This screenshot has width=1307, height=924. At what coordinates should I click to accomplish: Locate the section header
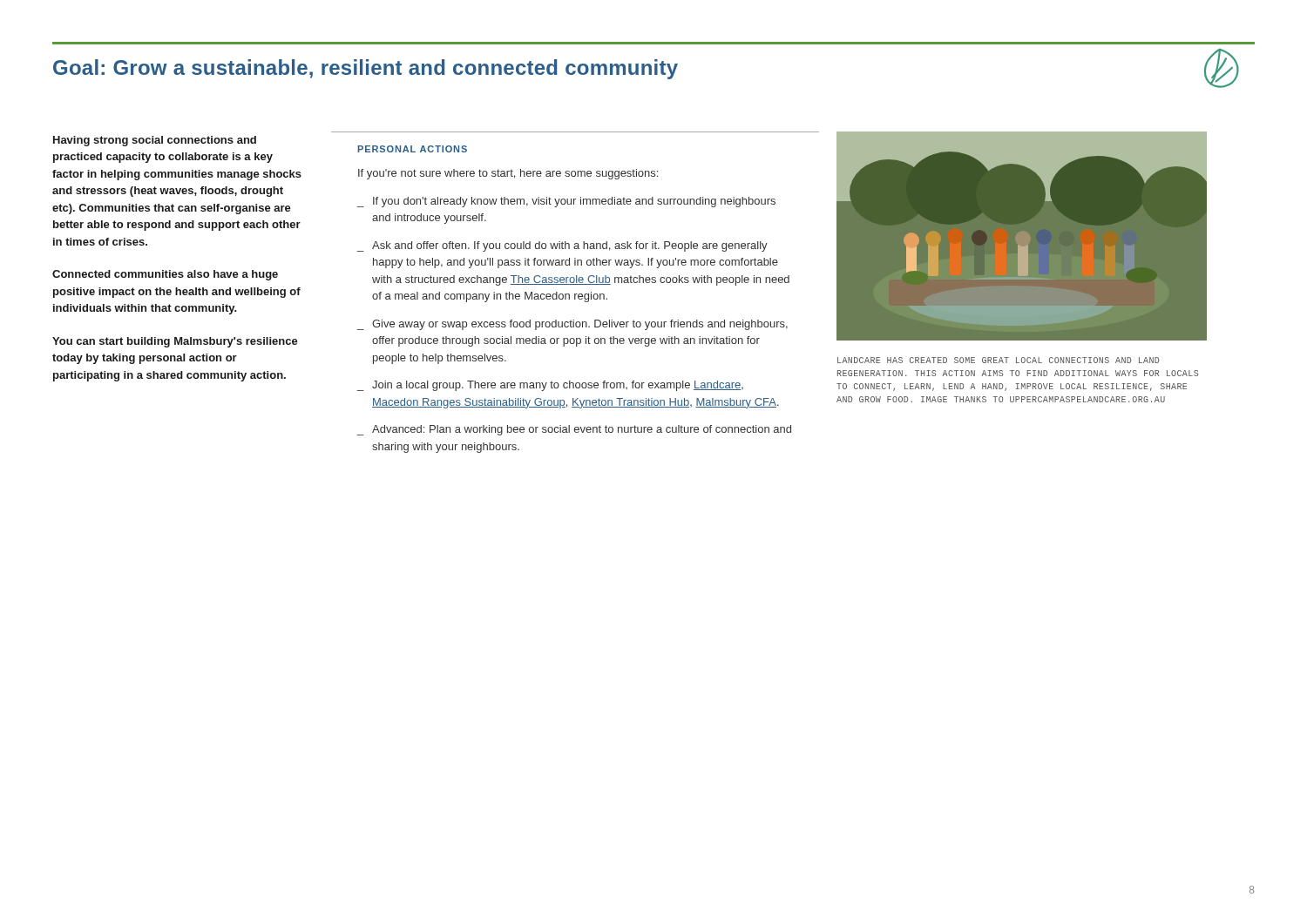tap(413, 150)
